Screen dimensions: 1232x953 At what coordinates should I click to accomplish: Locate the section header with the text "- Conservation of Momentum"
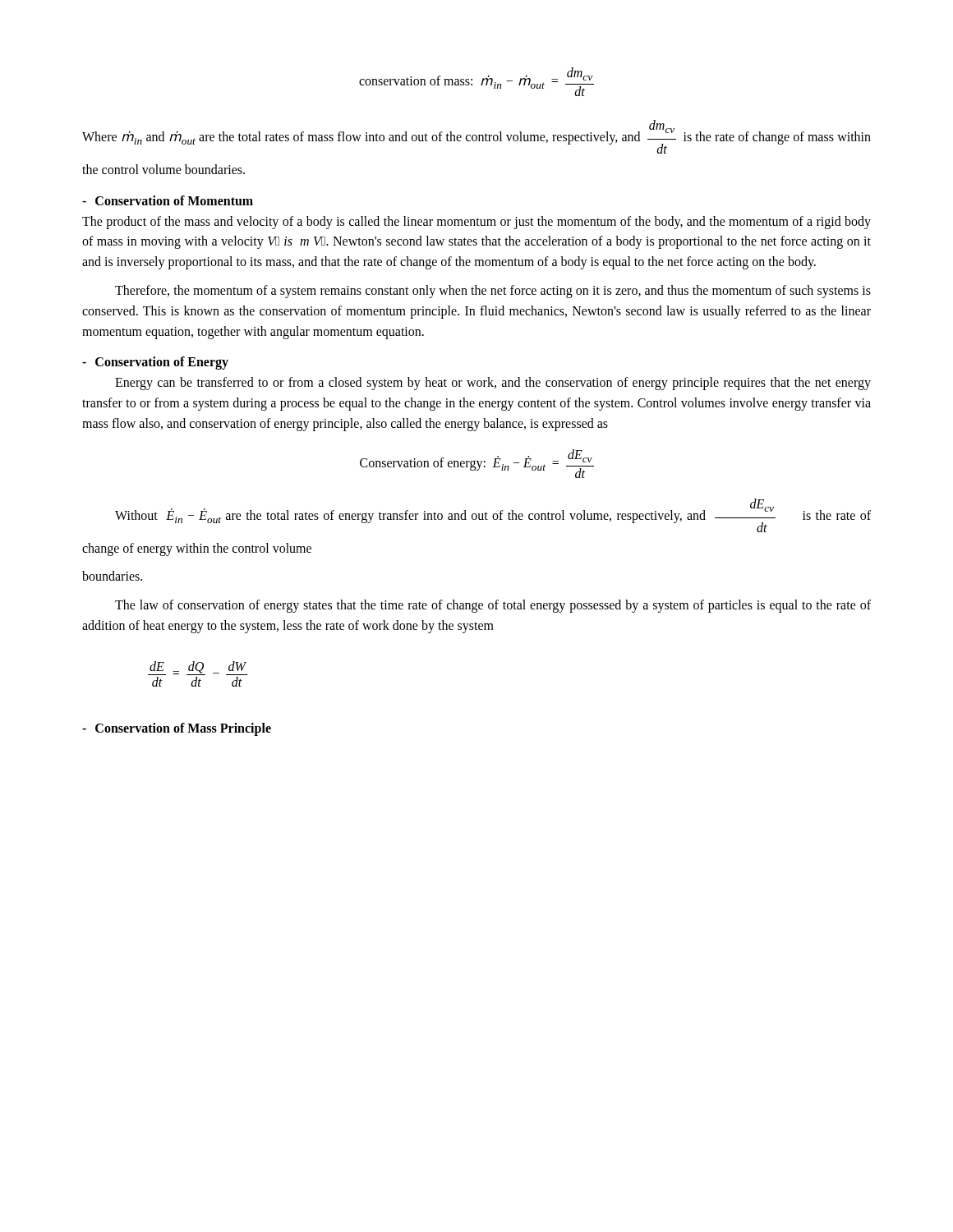(x=168, y=201)
